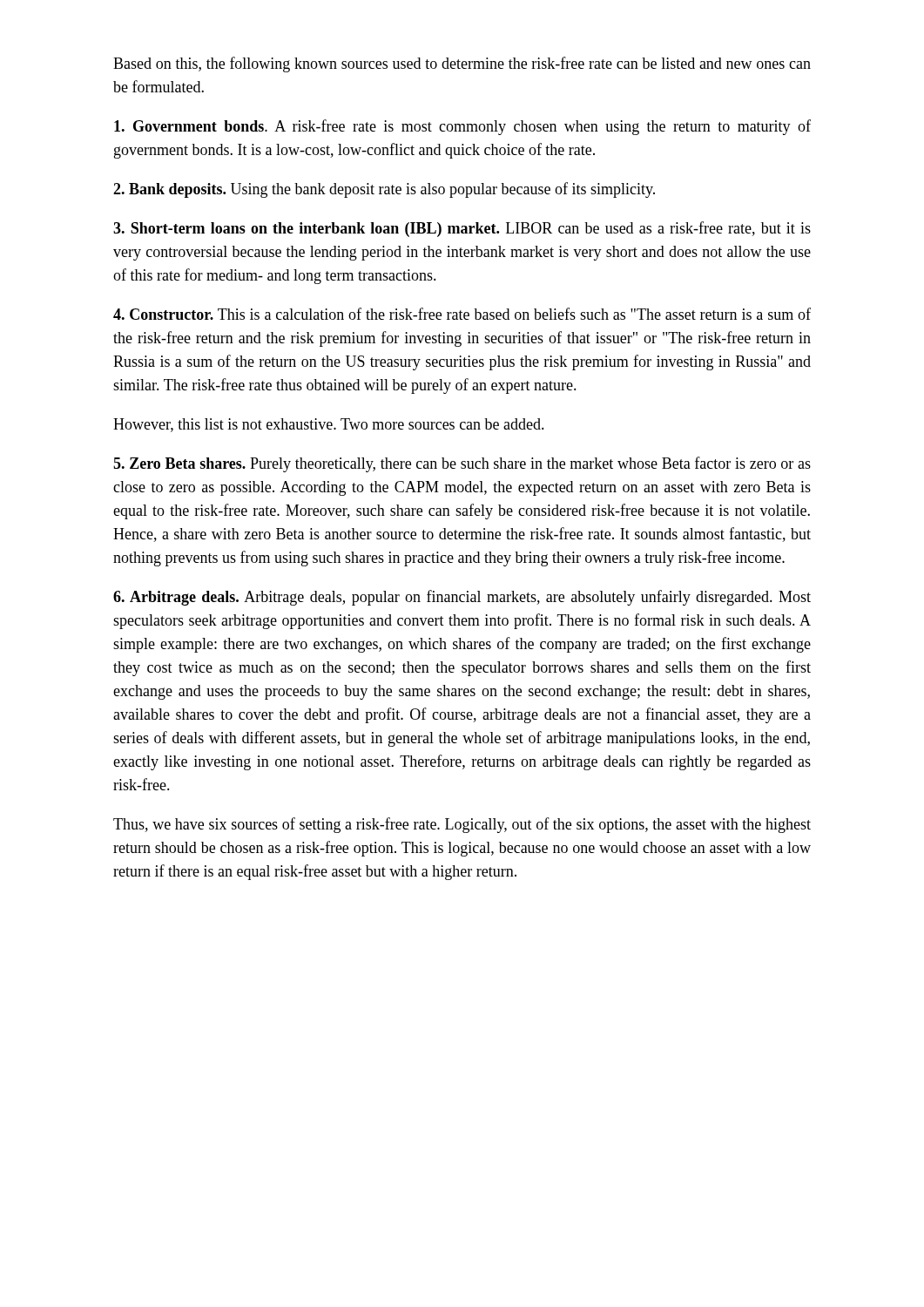This screenshot has height=1307, width=924.
Task: Navigate to the text starting "However, this list"
Action: click(329, 424)
